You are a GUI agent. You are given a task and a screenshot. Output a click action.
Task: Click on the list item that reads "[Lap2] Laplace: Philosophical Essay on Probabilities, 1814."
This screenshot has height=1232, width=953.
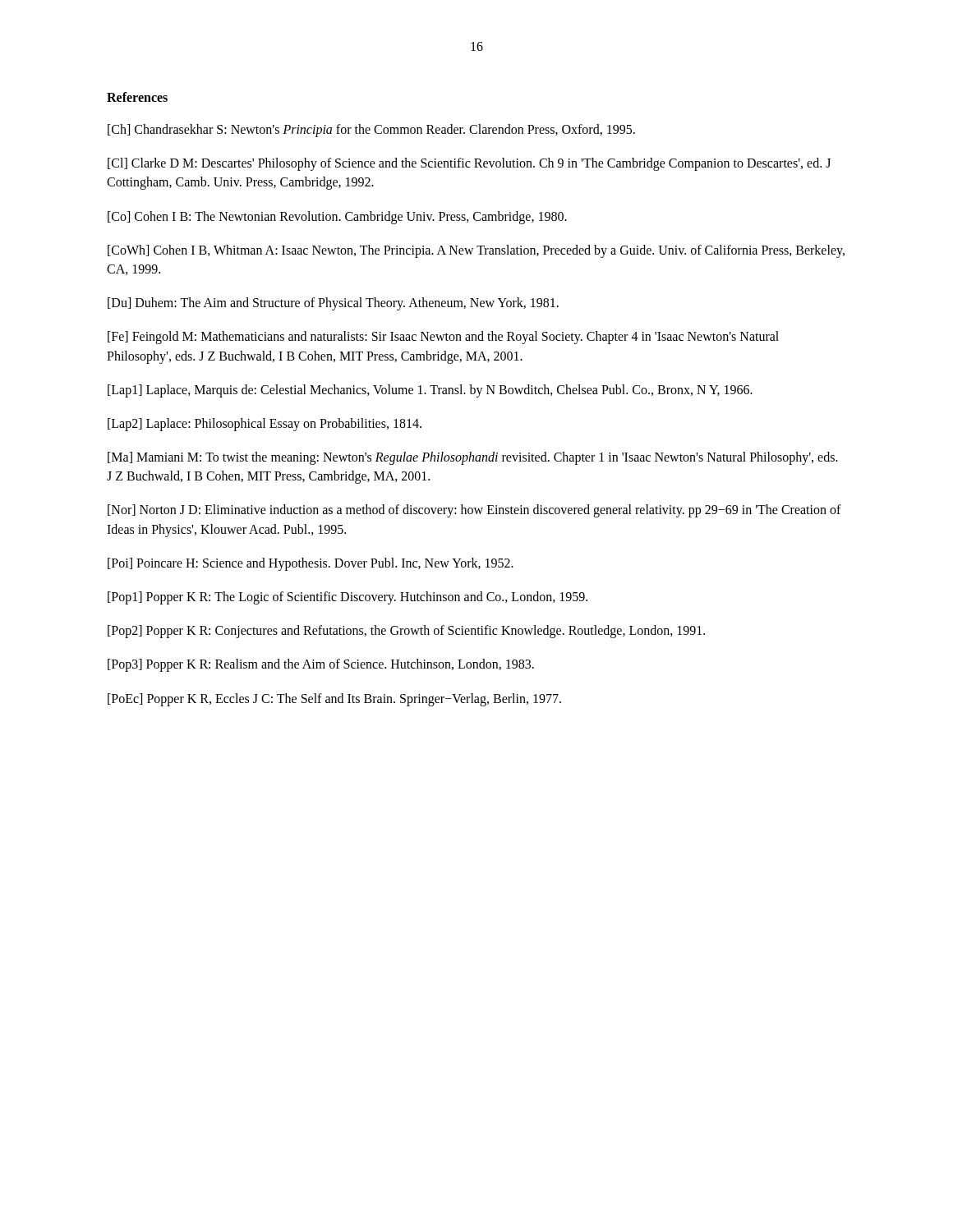[x=265, y=423]
